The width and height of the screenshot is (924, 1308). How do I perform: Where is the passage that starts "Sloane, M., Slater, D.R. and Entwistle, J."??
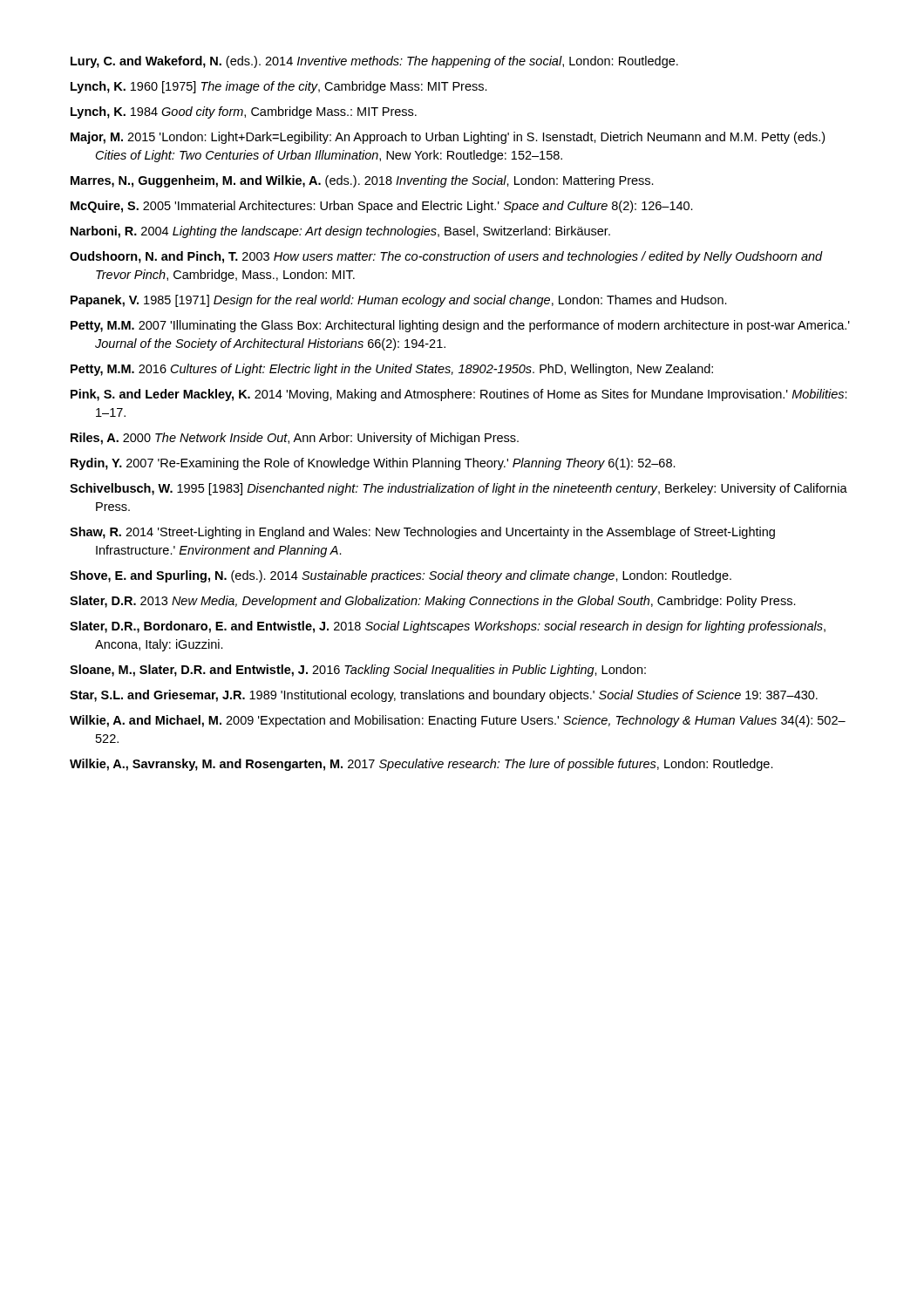358,670
